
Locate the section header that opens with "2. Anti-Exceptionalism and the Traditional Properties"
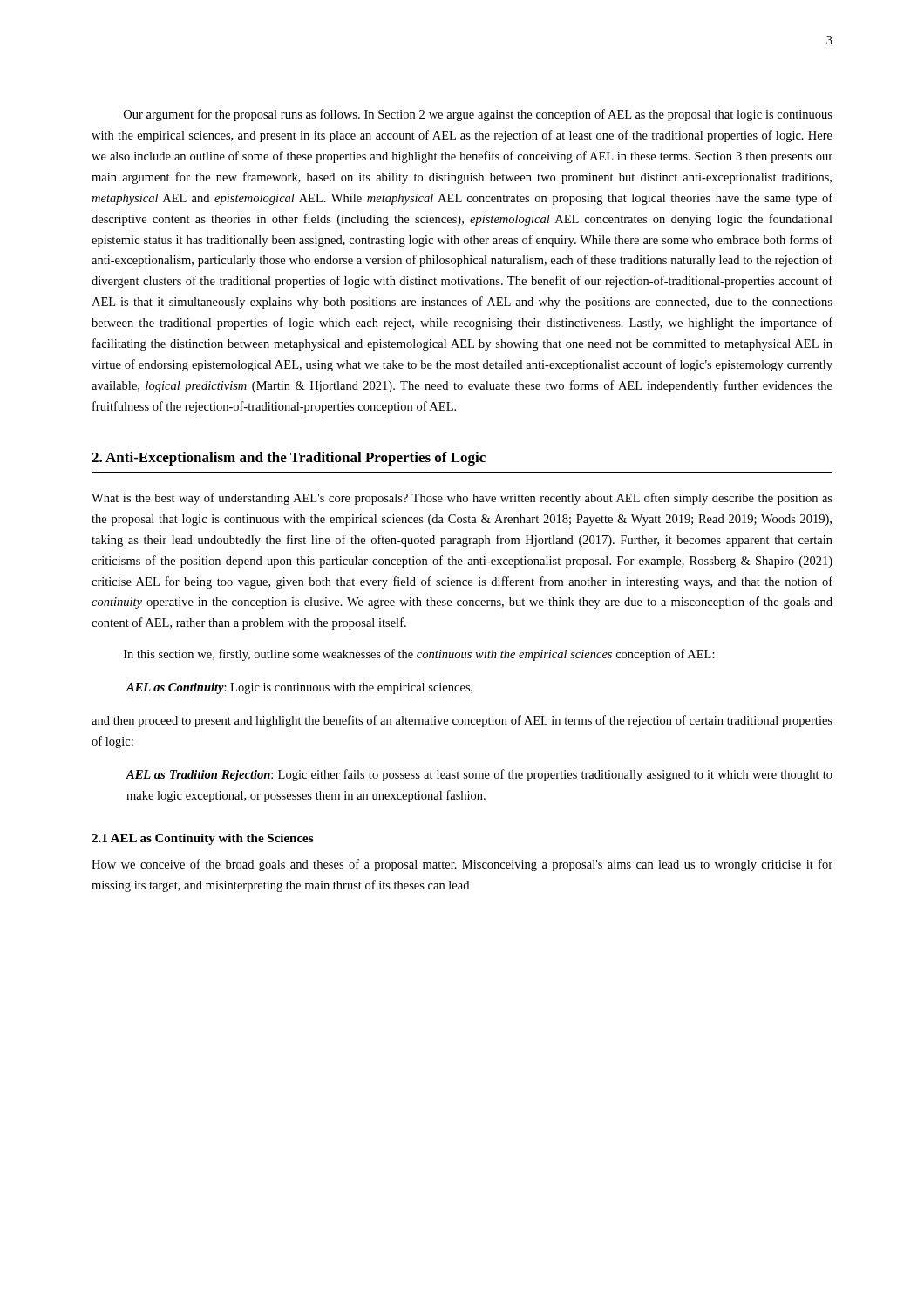289,457
